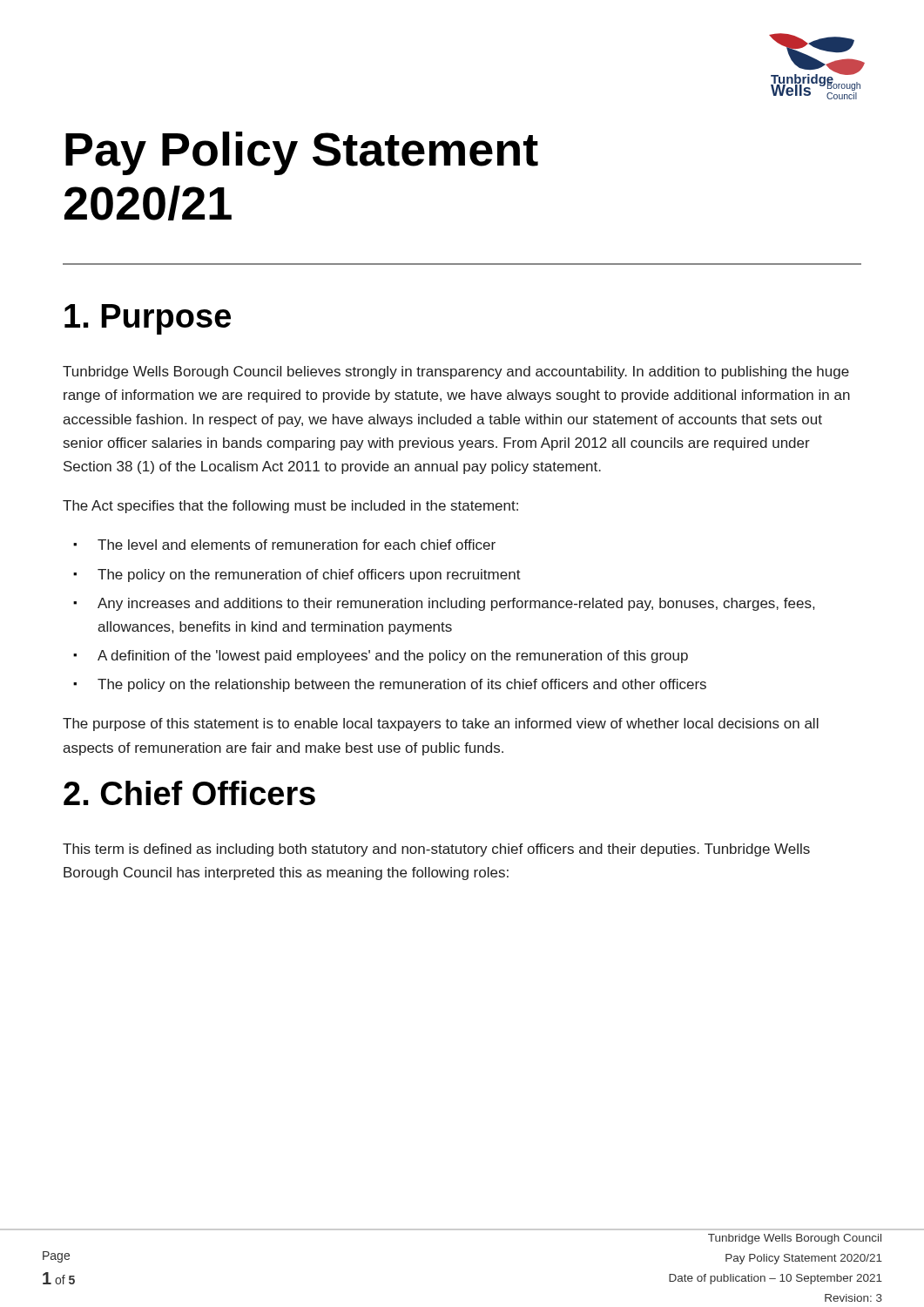Locate the text block containing "The purpose of"
Image resolution: width=924 pixels, height=1307 pixels.
click(462, 736)
